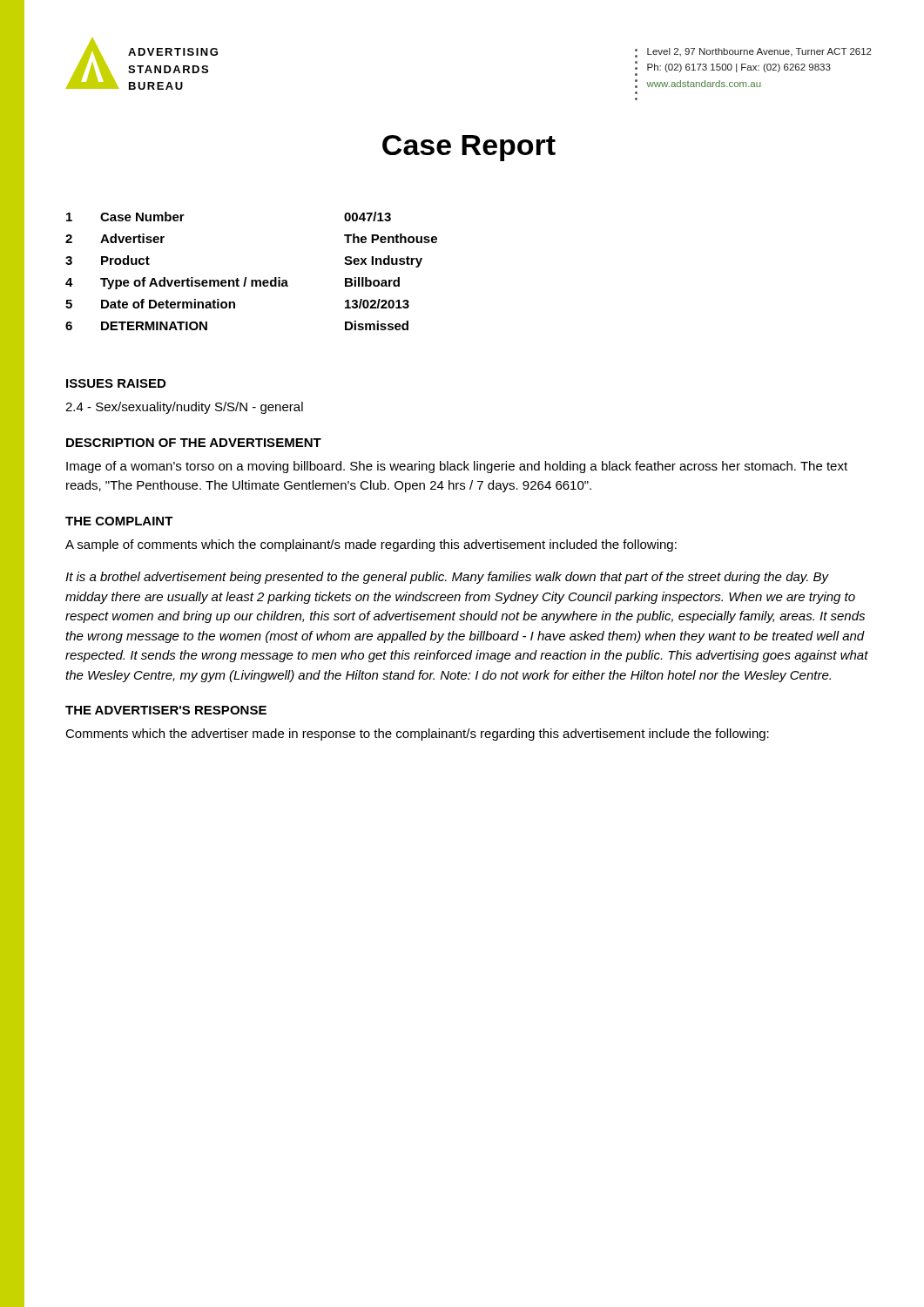Locate the table with the text "Type of Advertisement"
This screenshot has width=924, height=1307.
pos(469,271)
